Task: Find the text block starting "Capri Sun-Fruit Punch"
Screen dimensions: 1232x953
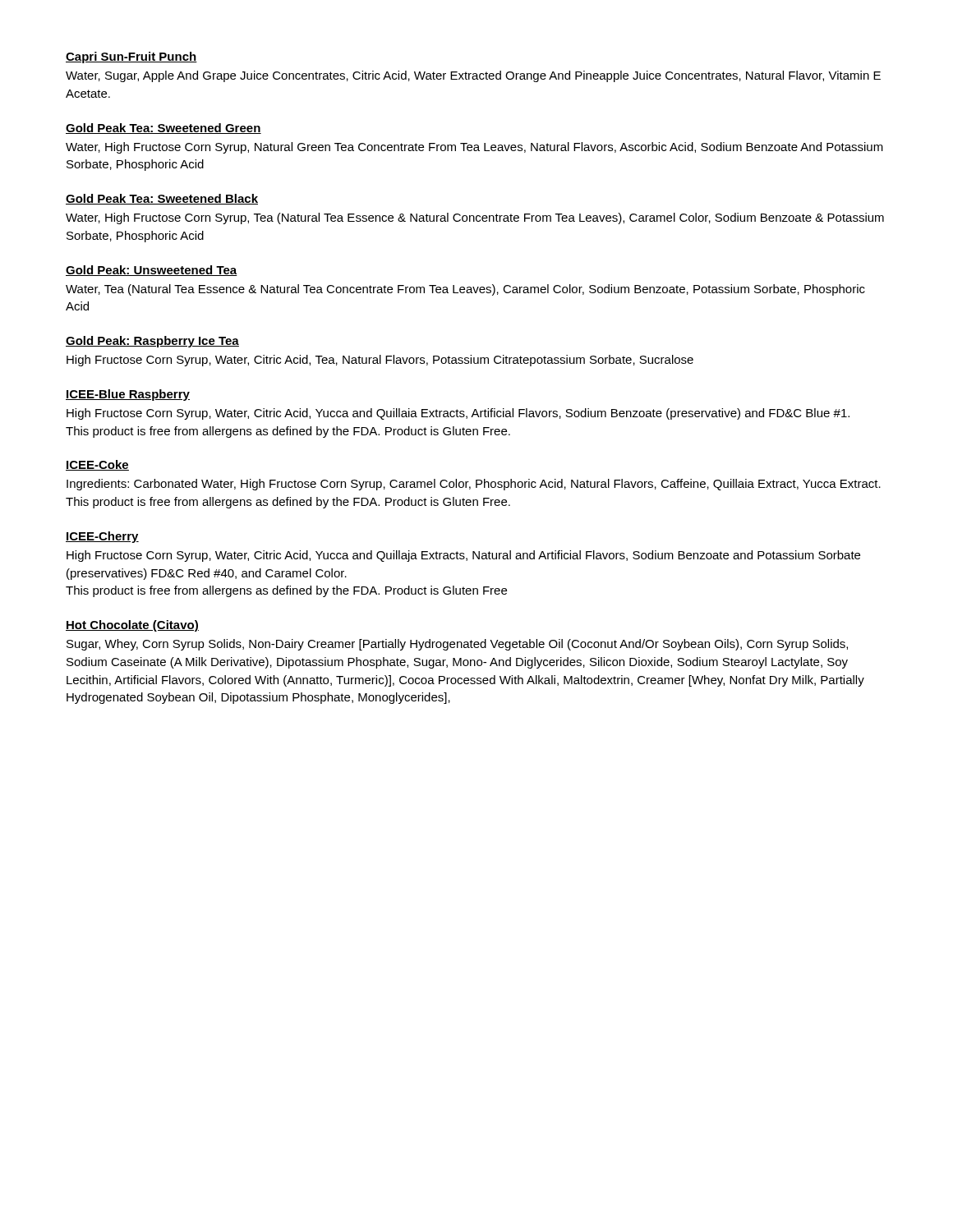Action: pos(131,57)
